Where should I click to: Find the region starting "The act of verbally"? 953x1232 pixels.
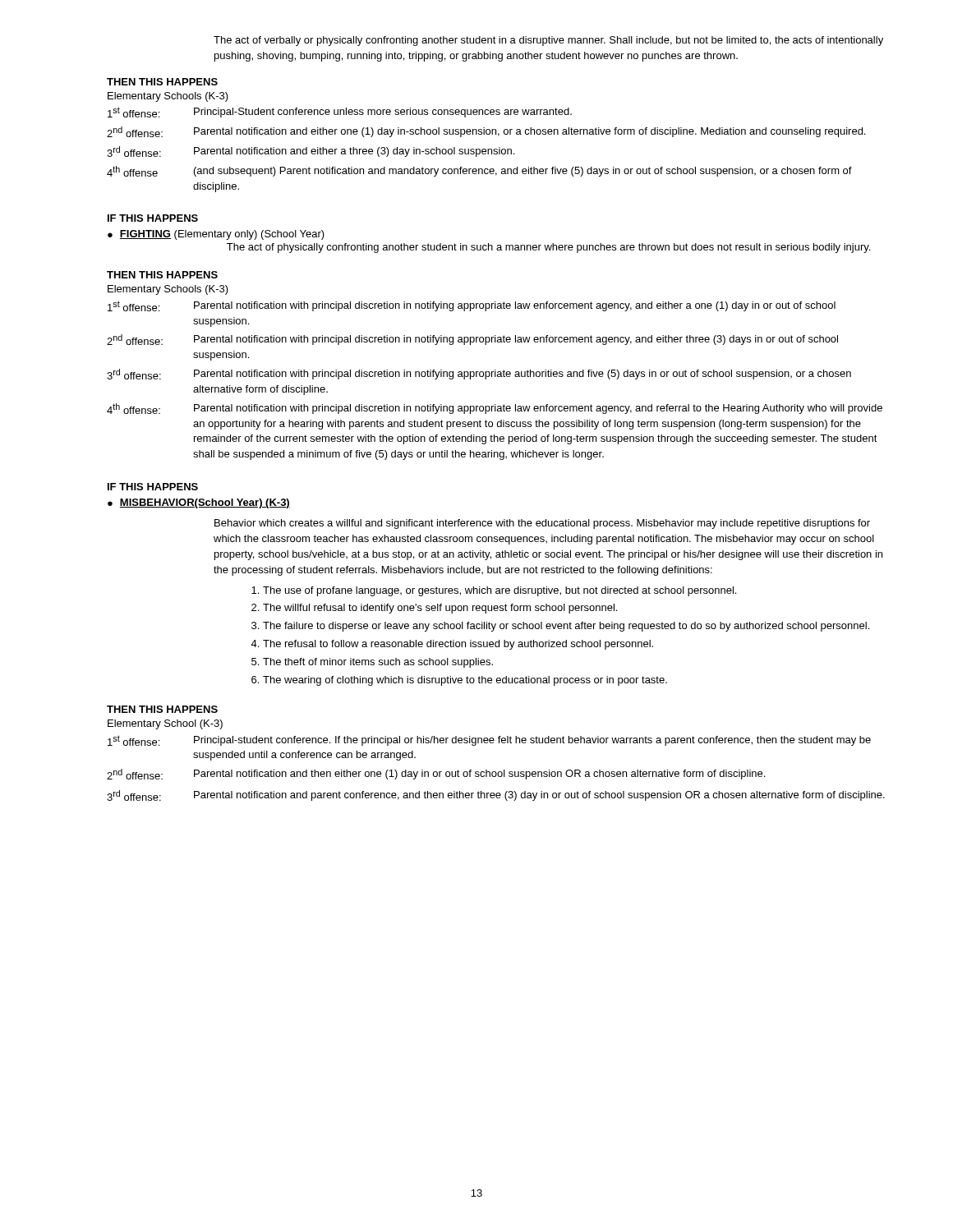point(548,48)
